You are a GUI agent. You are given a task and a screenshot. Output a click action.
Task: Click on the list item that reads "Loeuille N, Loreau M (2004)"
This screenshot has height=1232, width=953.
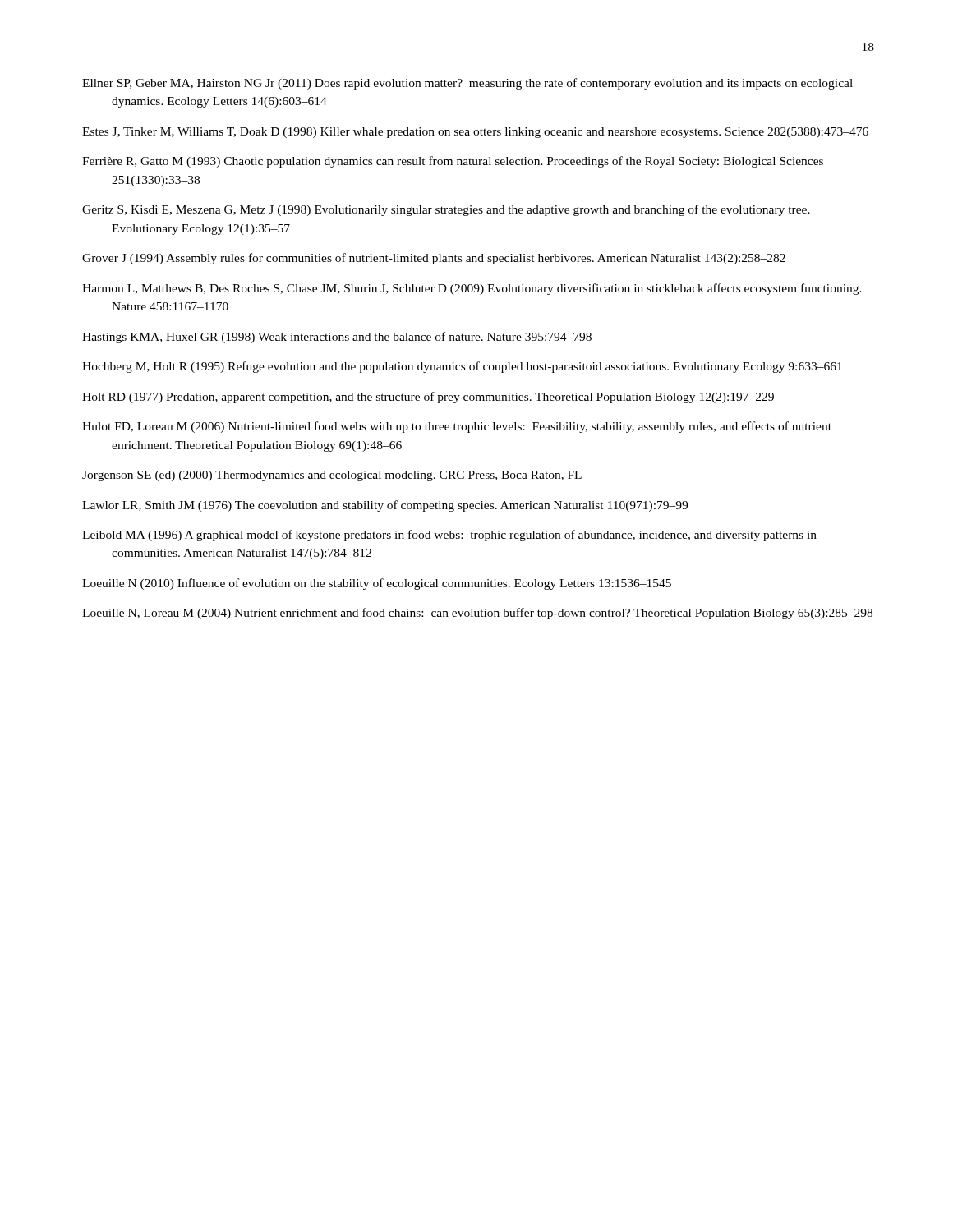pyautogui.click(x=478, y=613)
